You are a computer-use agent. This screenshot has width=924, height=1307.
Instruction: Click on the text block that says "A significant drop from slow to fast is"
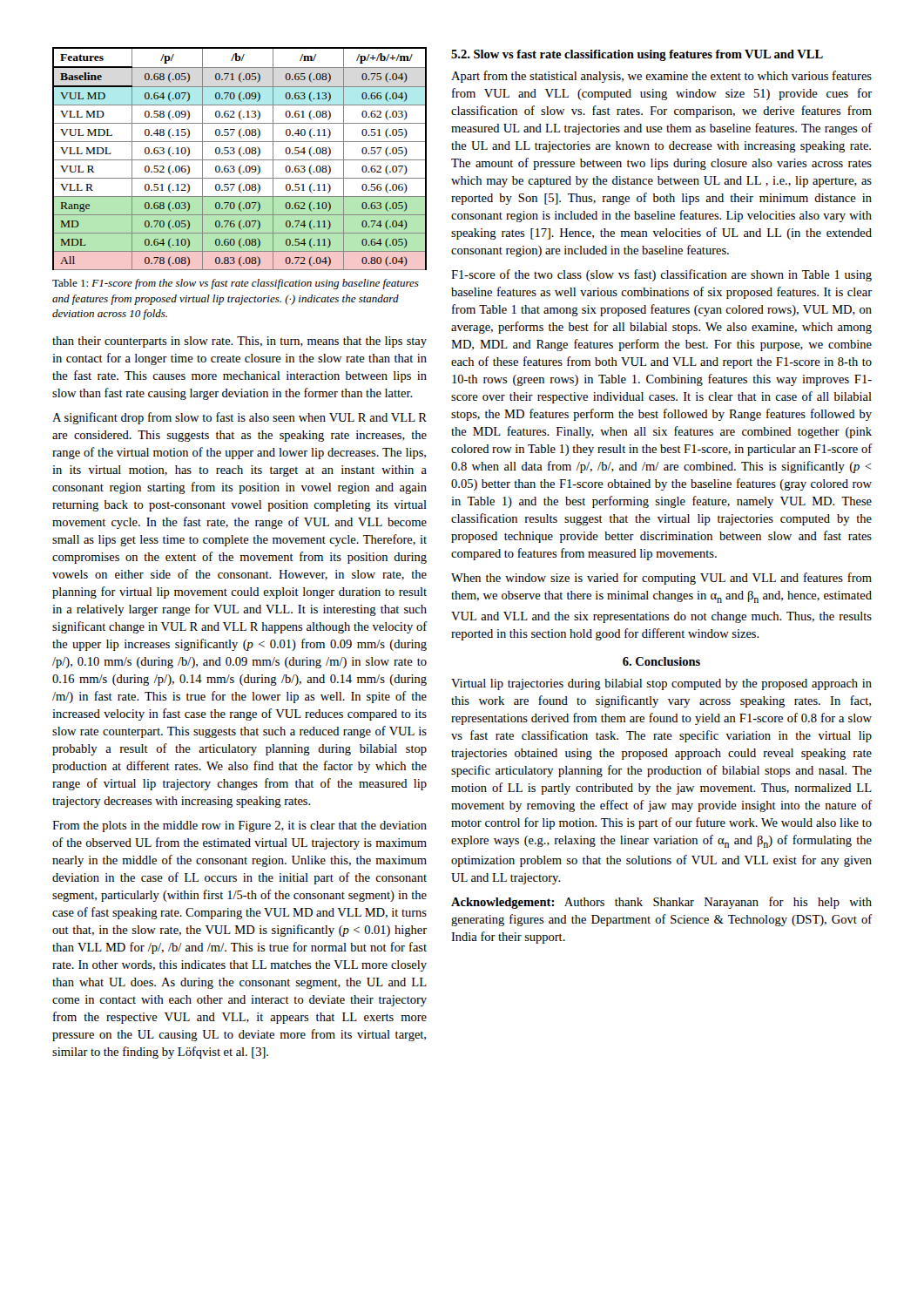point(240,609)
